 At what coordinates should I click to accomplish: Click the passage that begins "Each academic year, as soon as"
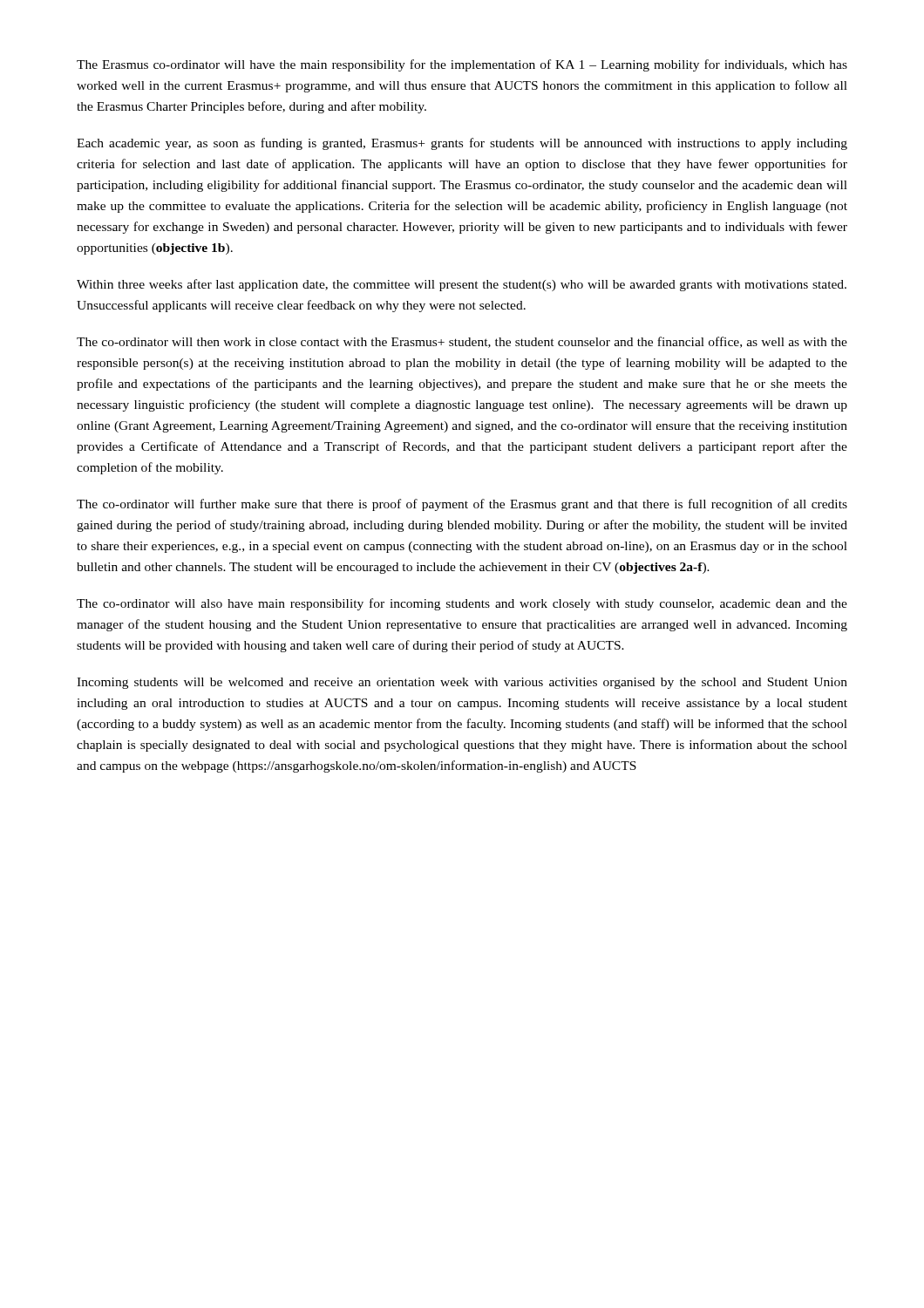(x=462, y=195)
